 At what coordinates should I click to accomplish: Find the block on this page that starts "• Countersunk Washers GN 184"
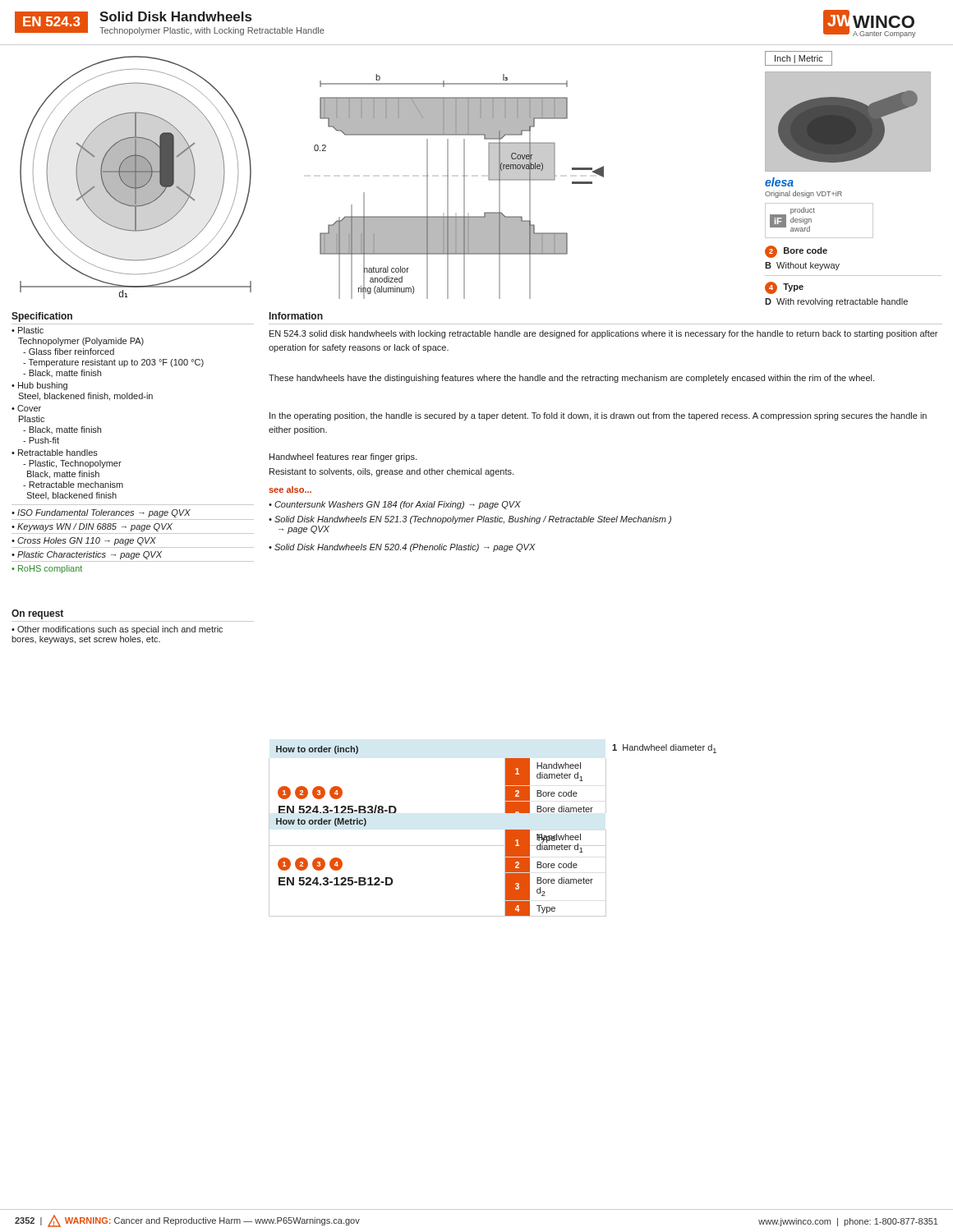click(395, 504)
